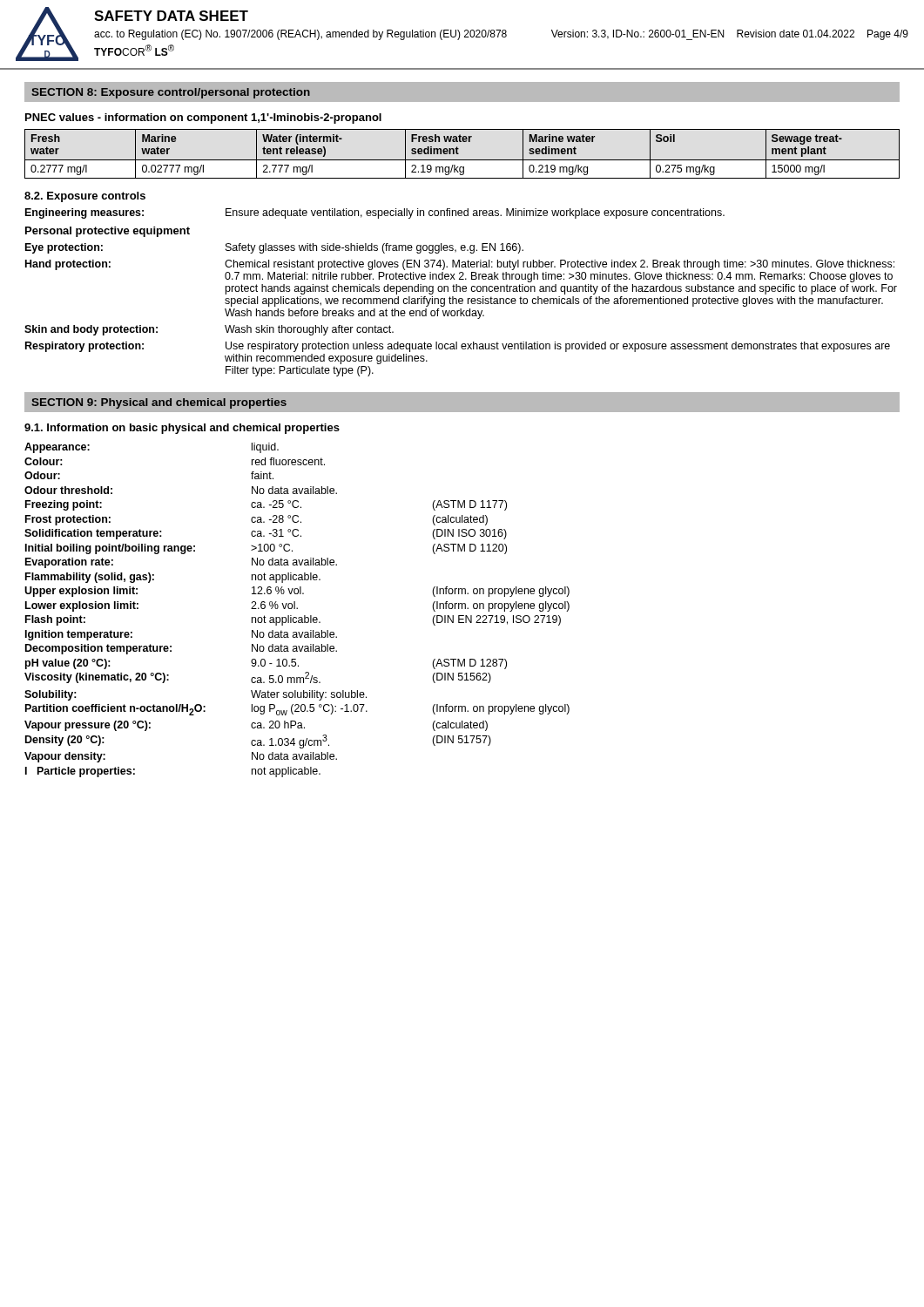Find the section header on this page that starts "SECTION 9: Physical and chemical"
This screenshot has height=1307, width=924.
[159, 402]
